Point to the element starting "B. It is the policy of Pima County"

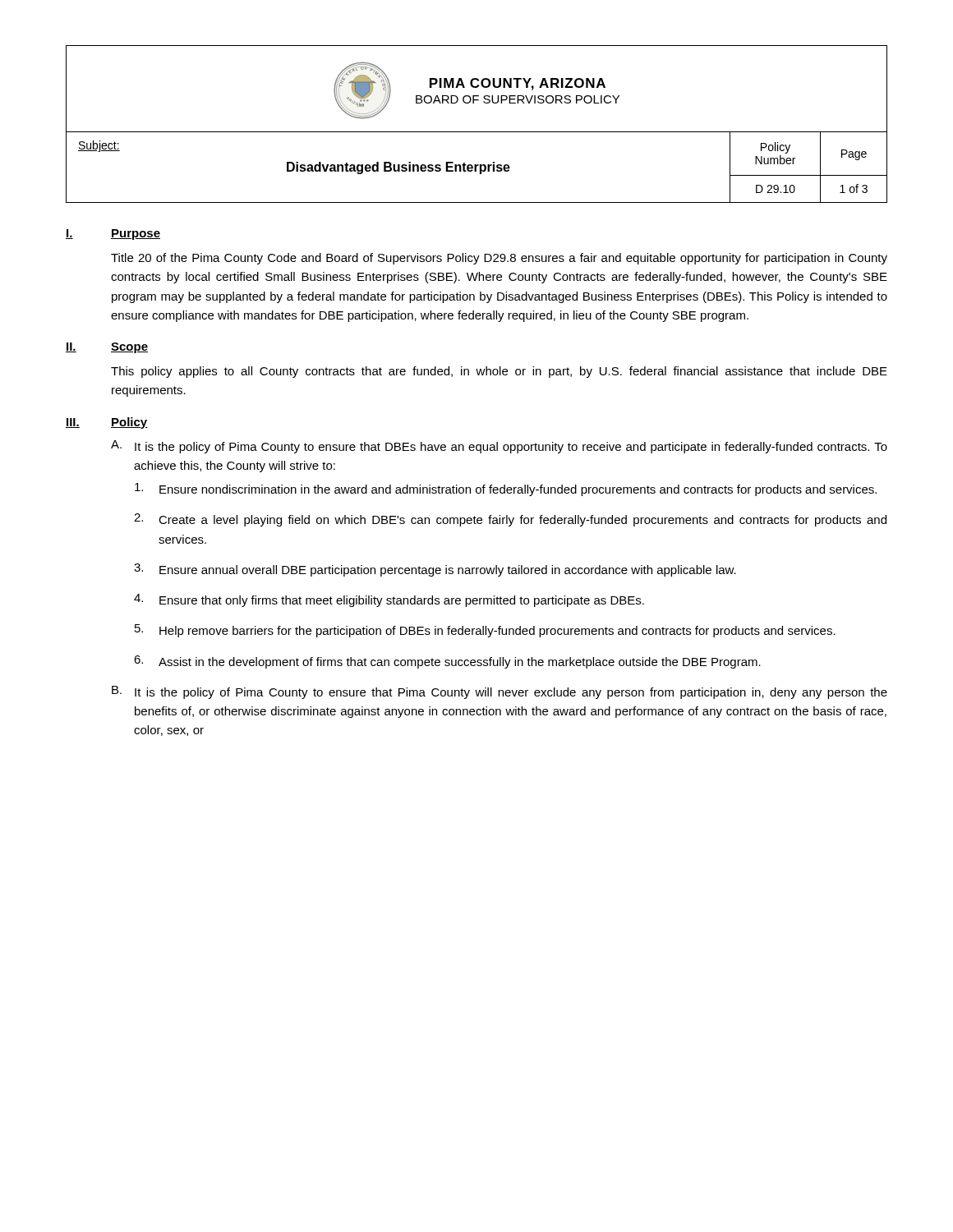(499, 711)
